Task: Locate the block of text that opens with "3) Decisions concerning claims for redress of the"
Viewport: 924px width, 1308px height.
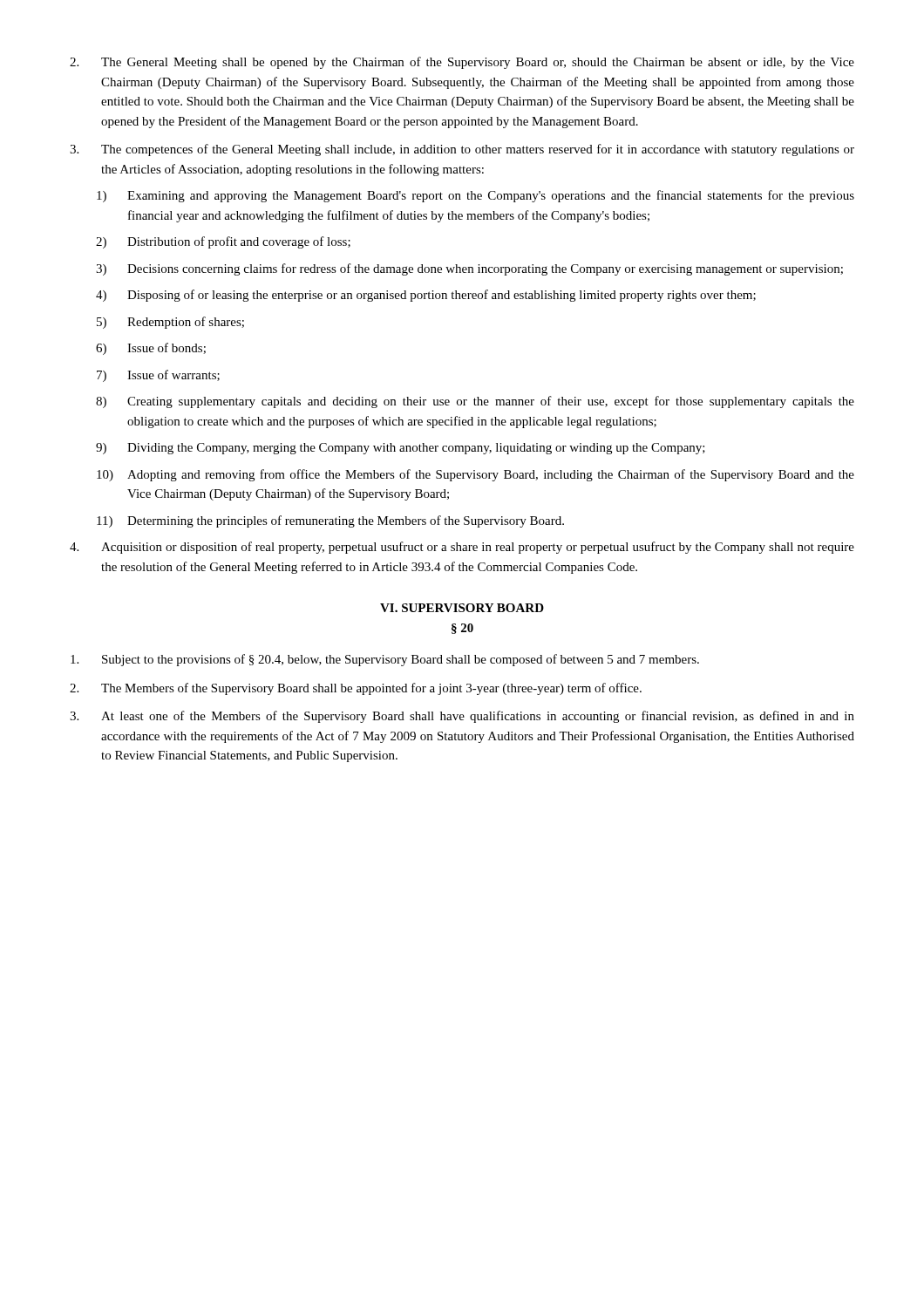Action: click(x=470, y=268)
